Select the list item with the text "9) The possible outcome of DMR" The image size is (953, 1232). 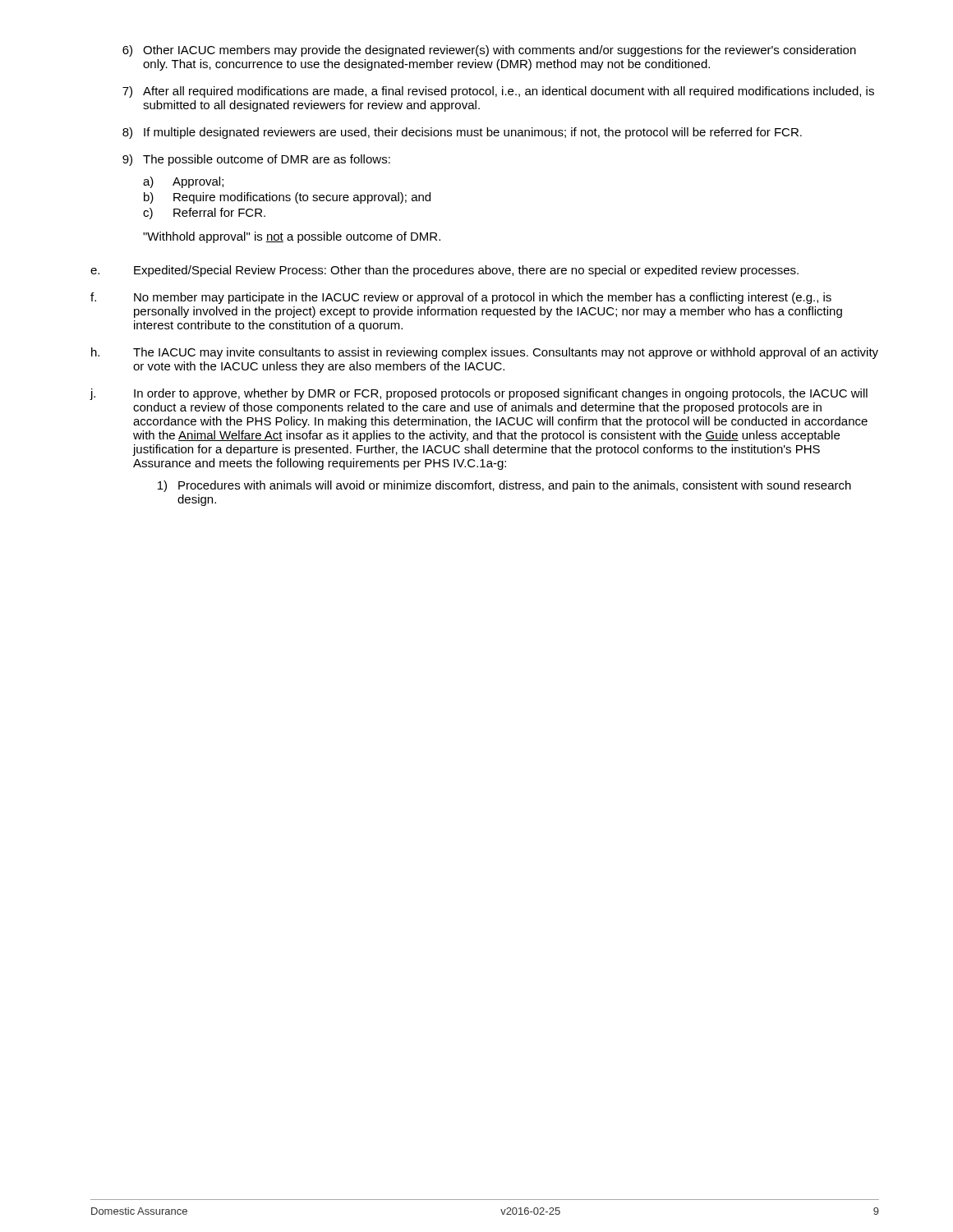click(x=256, y=160)
